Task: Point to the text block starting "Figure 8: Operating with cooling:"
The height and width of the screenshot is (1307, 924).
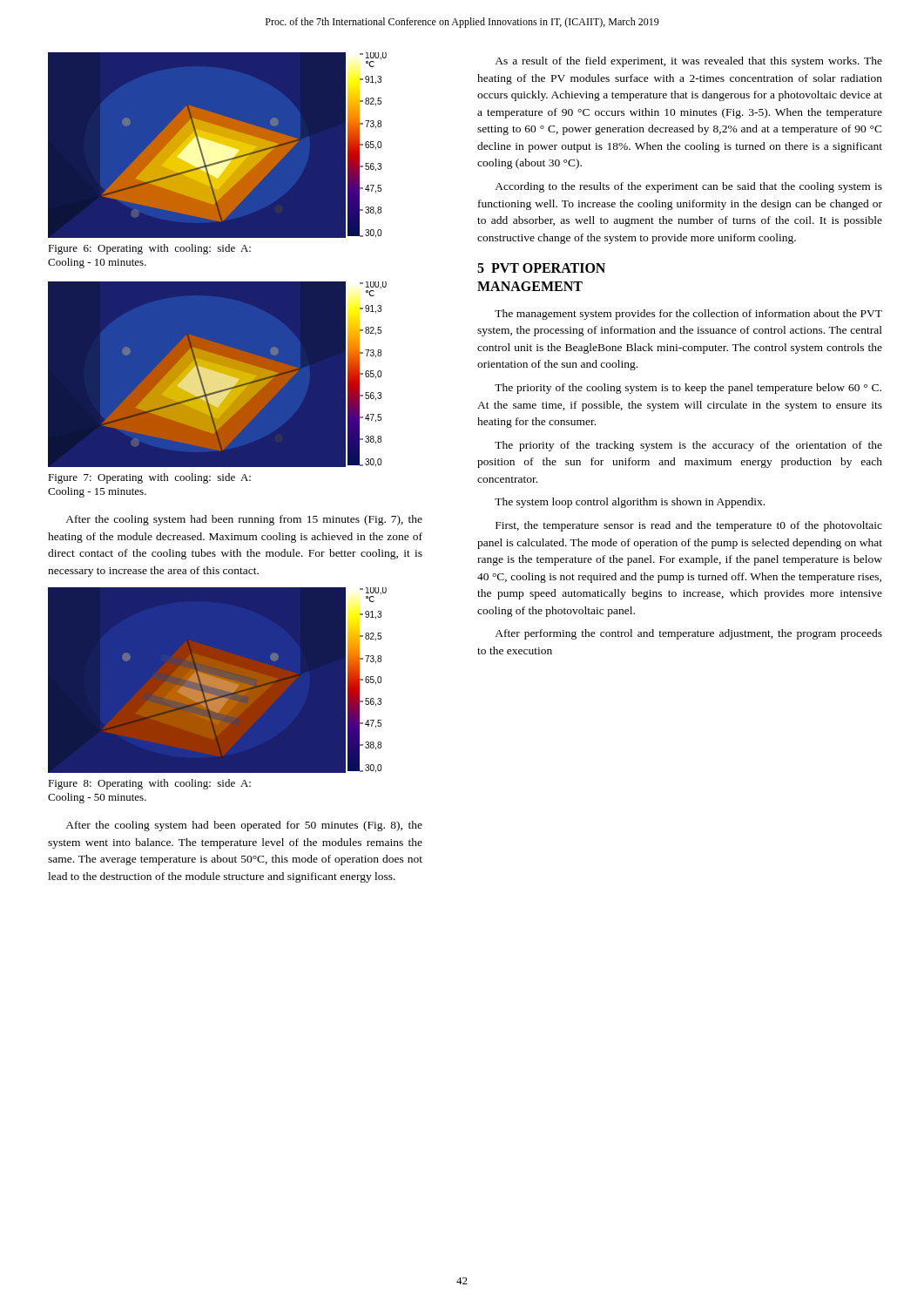Action: pyautogui.click(x=150, y=790)
